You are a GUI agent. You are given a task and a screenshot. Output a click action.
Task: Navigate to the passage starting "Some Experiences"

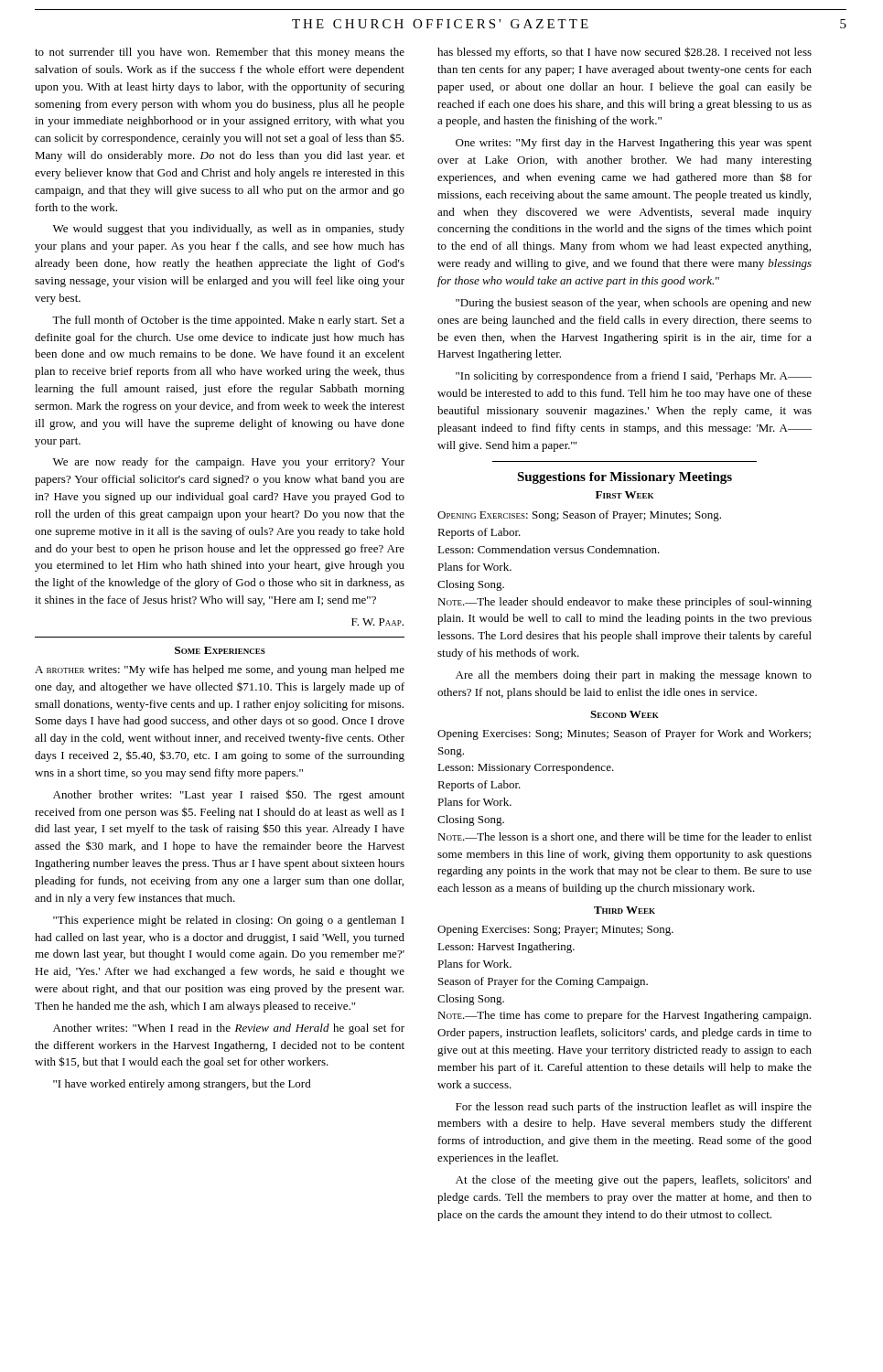point(220,650)
